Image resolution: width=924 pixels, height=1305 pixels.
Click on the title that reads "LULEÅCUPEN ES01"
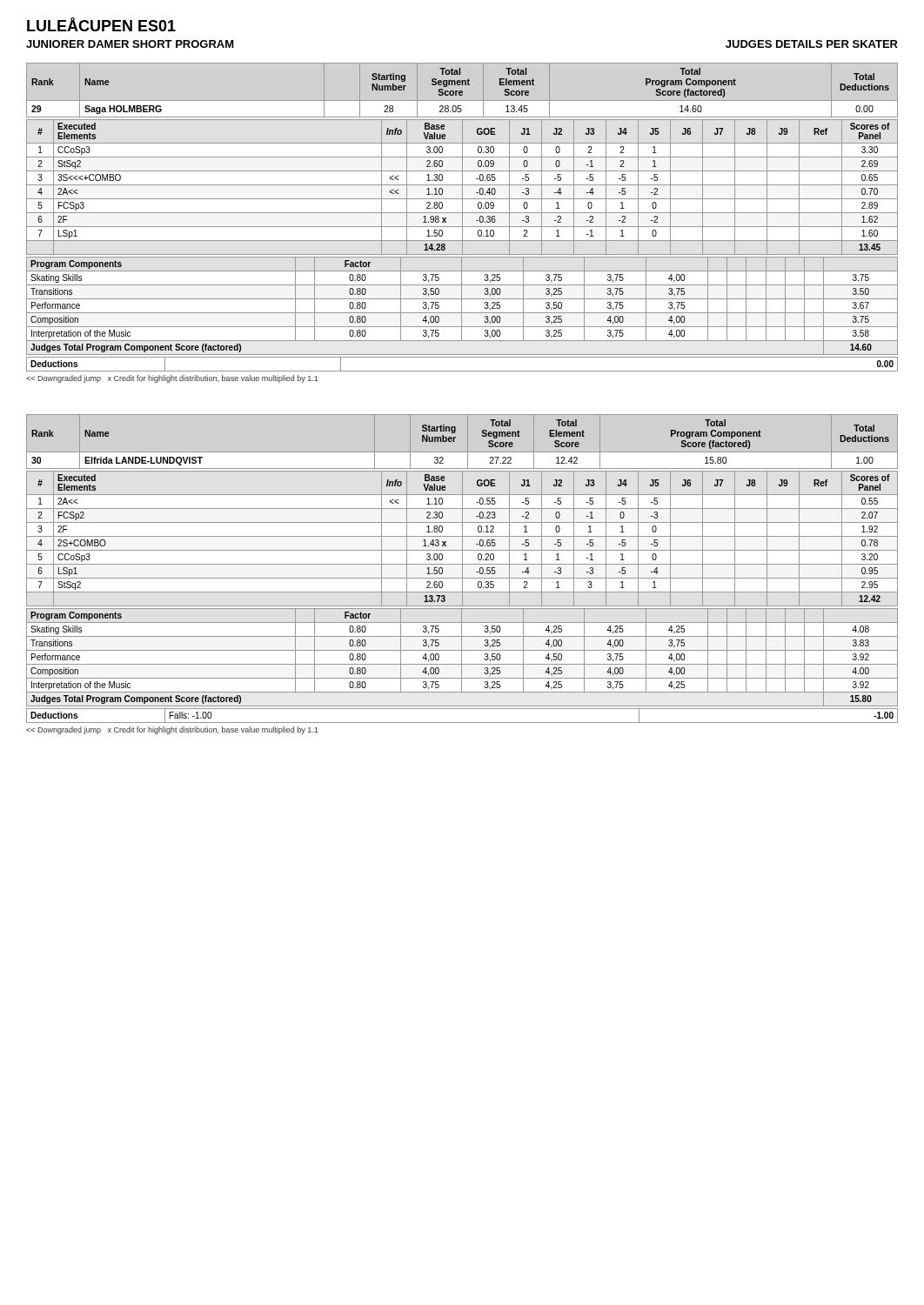101,26
